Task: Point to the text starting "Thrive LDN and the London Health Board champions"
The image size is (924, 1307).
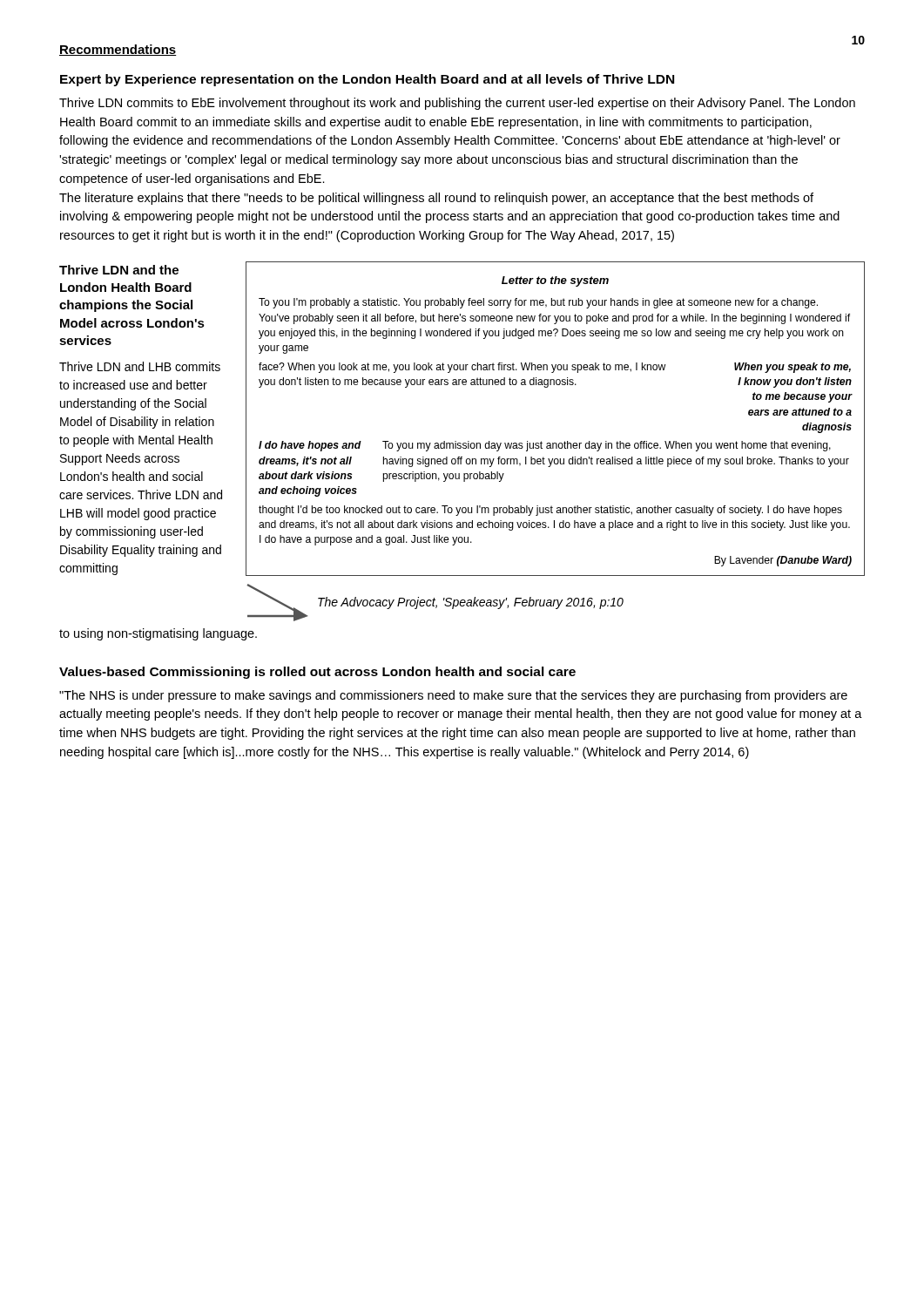Action: (x=132, y=305)
